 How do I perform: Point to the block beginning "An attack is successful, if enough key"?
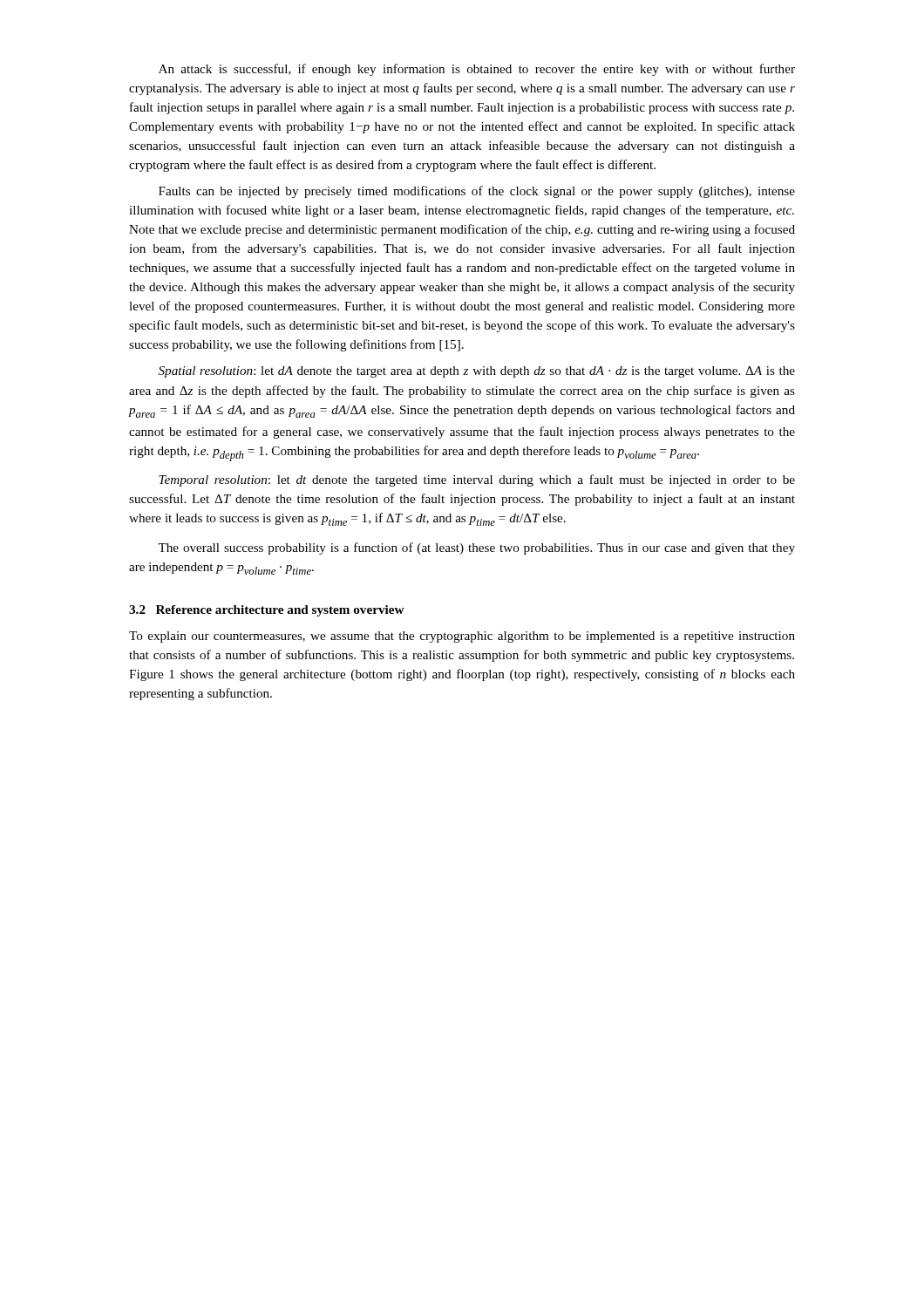(x=462, y=117)
